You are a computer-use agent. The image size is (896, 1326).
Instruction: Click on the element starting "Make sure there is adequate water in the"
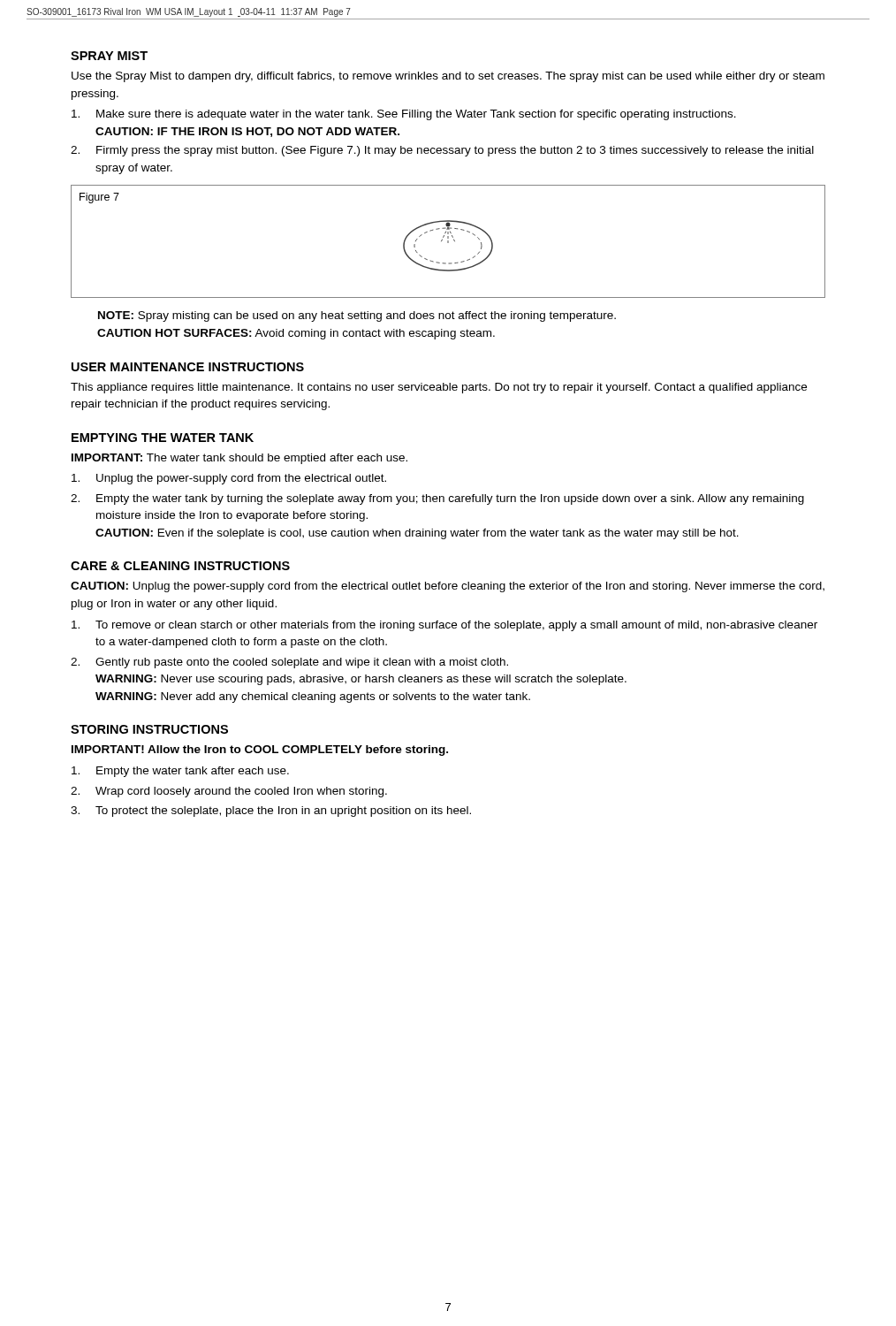point(448,123)
